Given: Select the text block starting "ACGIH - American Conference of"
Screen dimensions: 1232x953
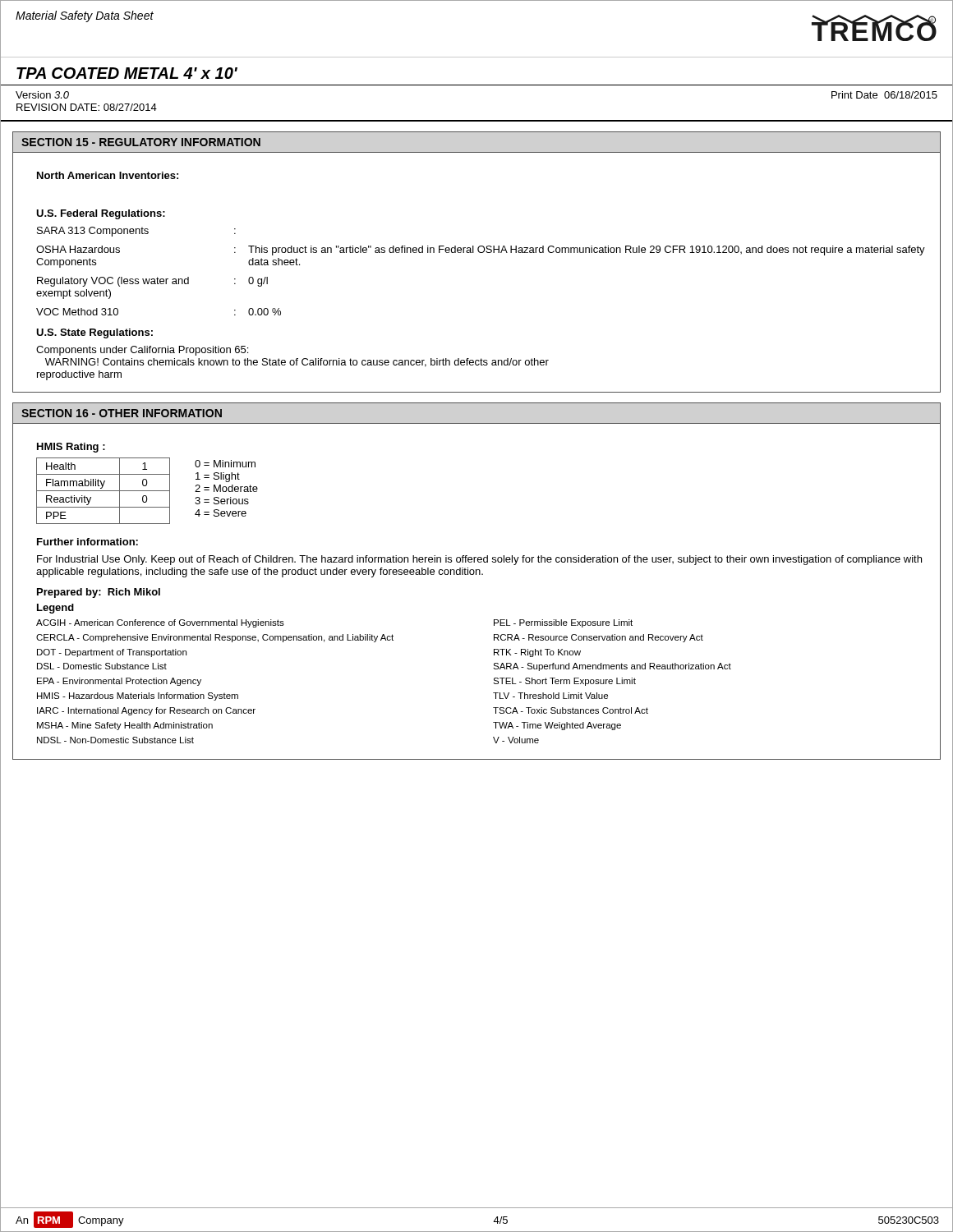Looking at the screenshot, I should point(481,682).
